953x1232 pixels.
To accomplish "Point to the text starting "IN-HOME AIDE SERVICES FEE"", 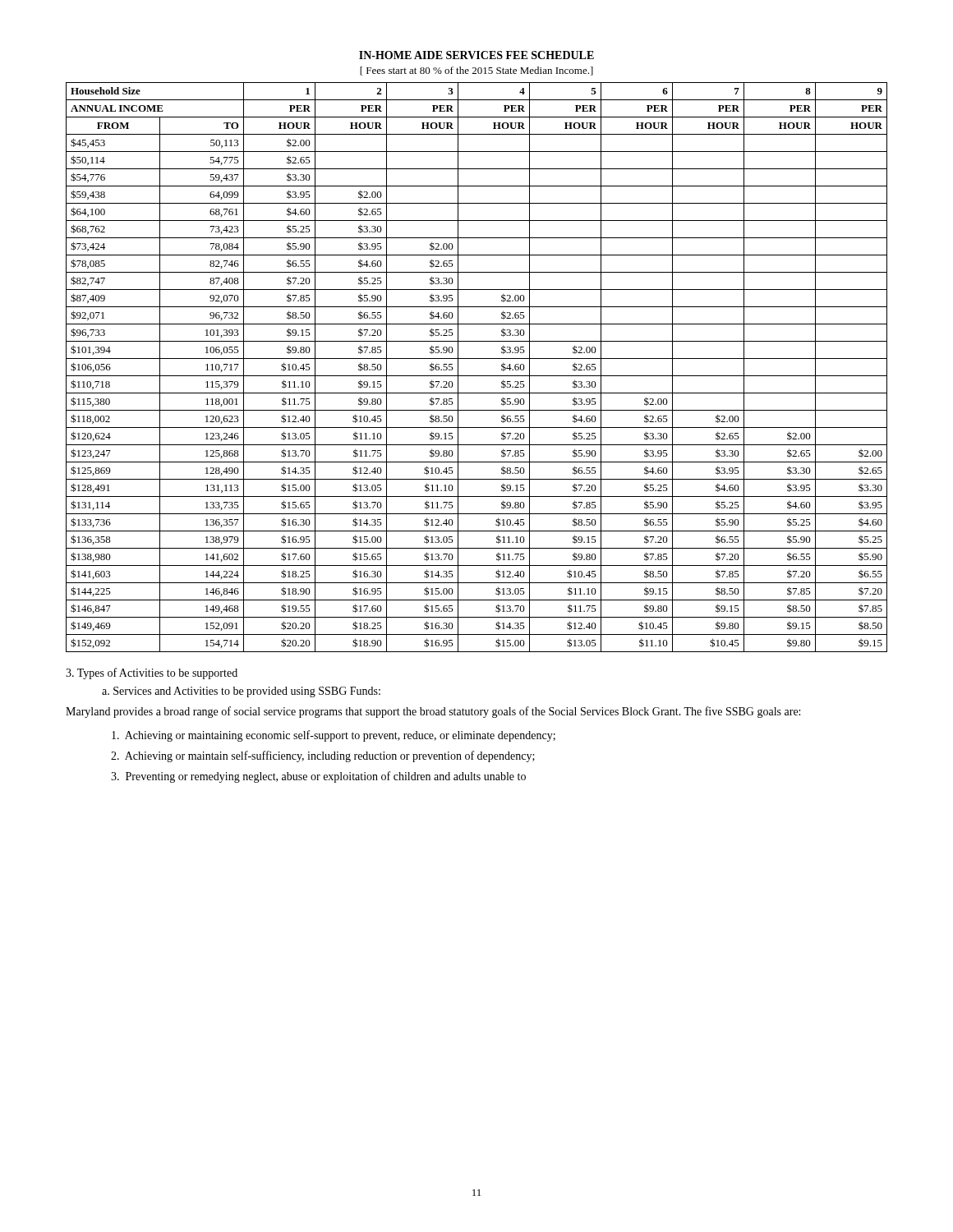I will pos(476,55).
